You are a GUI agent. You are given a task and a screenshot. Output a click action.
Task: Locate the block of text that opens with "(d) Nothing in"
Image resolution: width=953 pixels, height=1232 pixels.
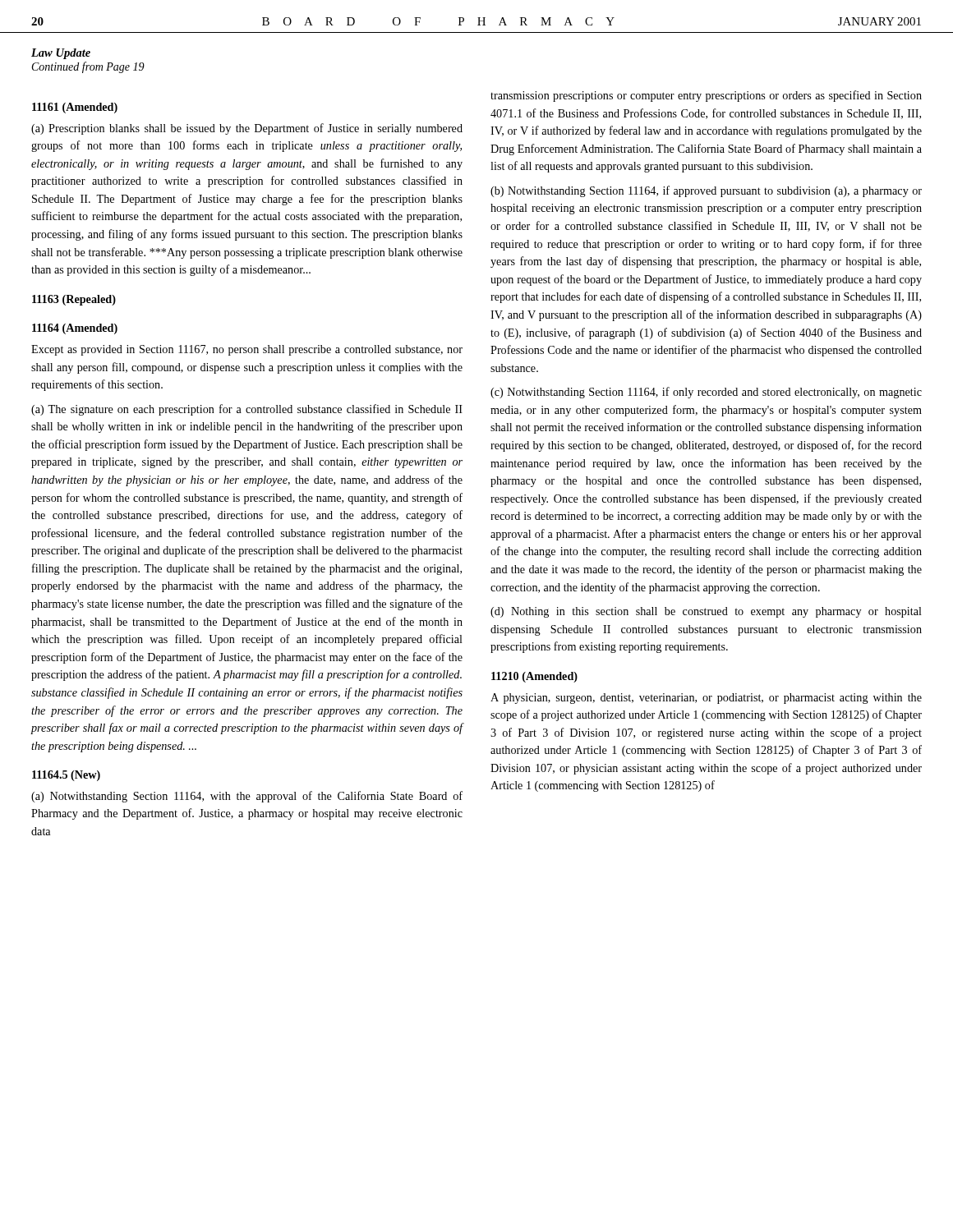click(x=706, y=630)
